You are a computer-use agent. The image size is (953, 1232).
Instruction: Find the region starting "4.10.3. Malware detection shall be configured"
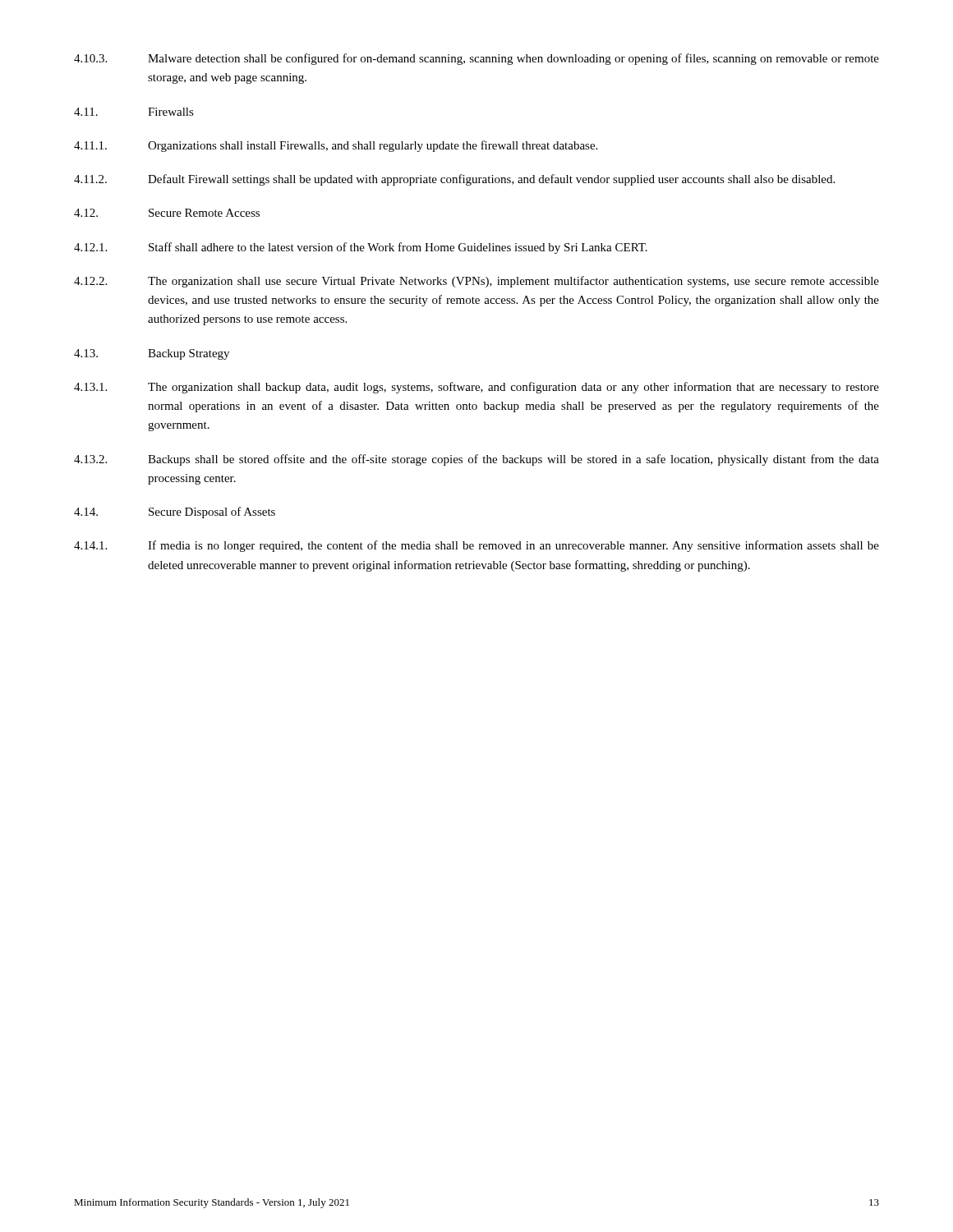coord(476,68)
